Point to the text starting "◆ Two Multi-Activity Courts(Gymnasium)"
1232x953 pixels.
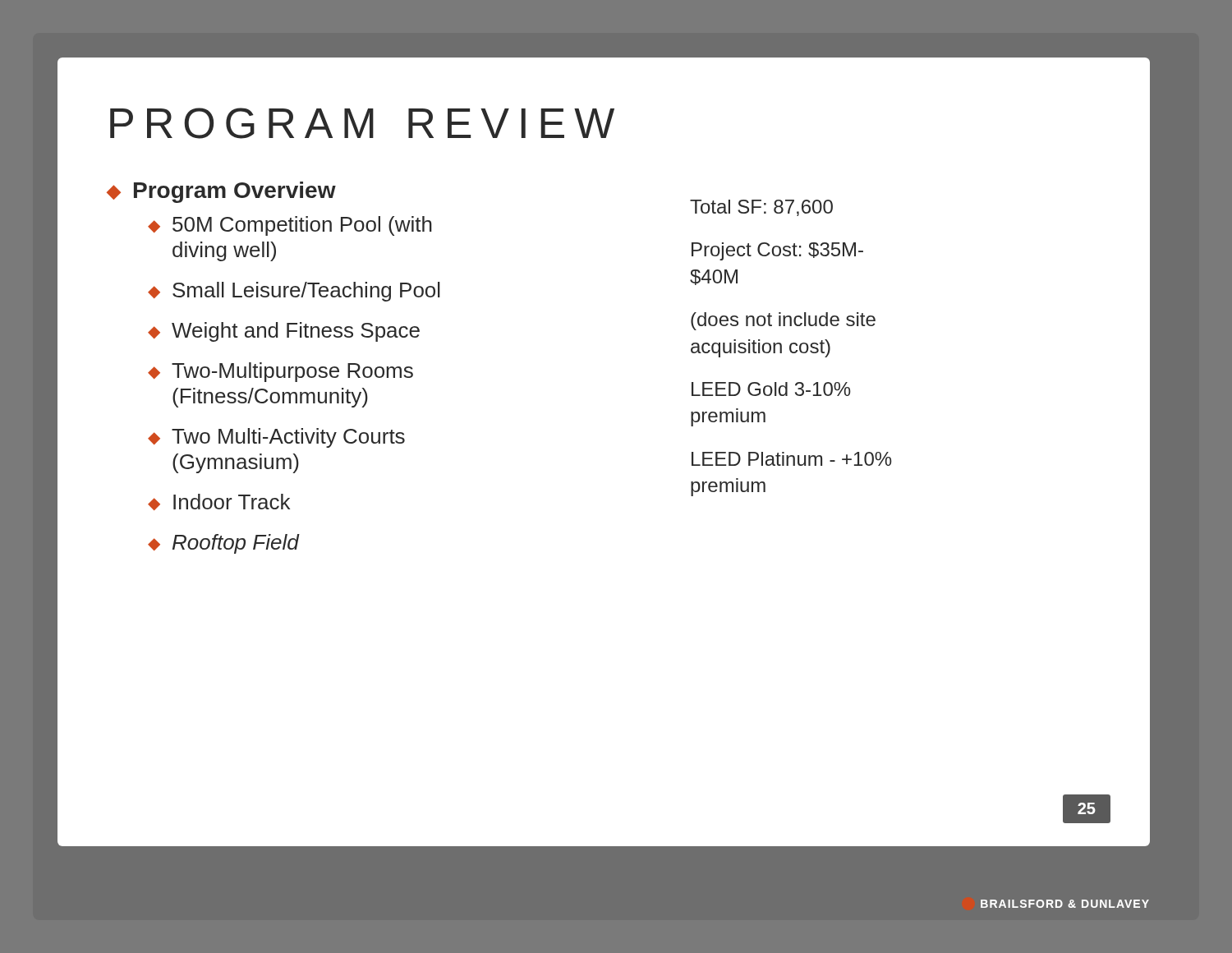(277, 449)
